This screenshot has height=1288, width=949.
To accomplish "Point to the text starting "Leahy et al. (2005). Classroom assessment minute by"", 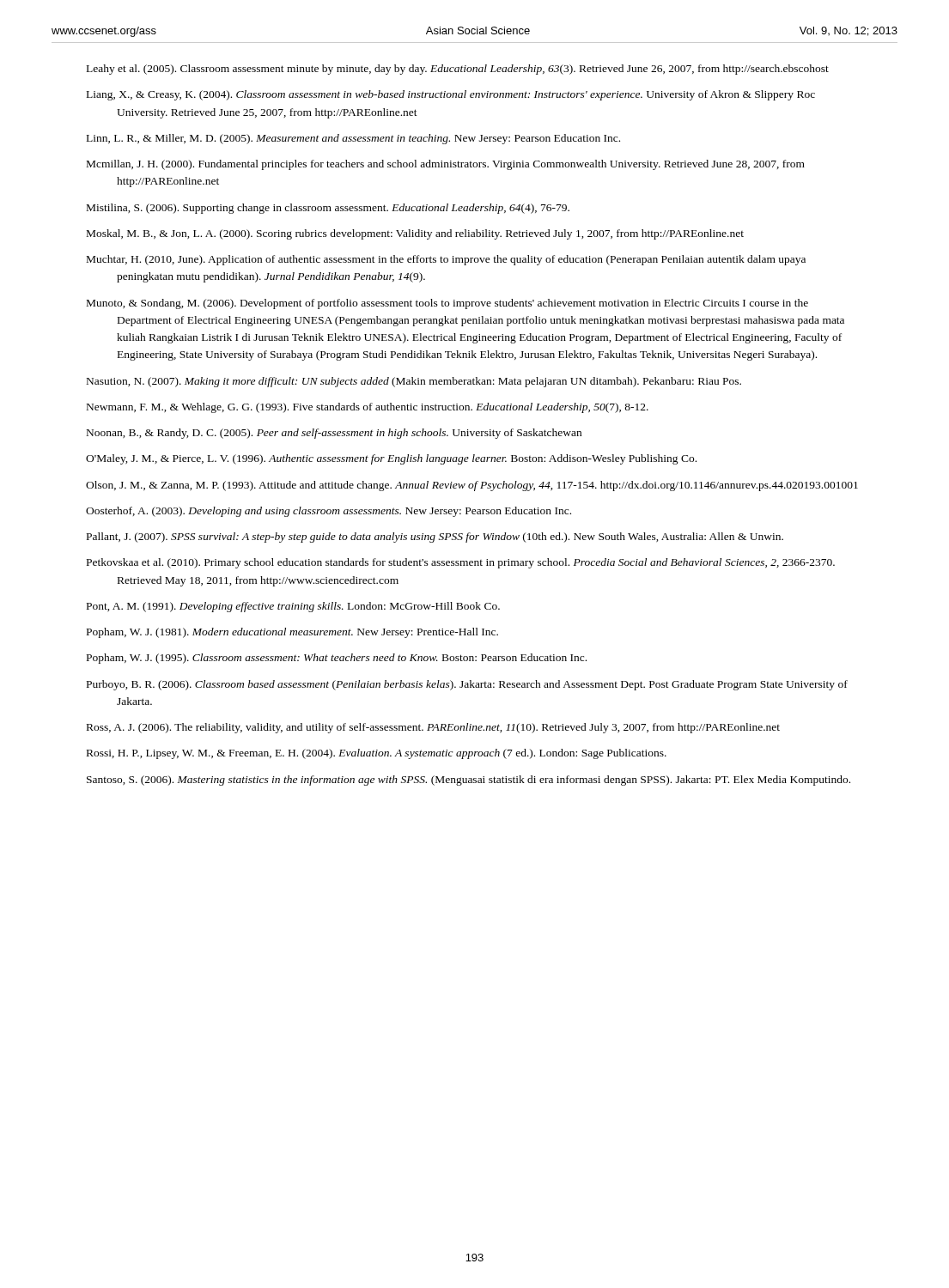I will [457, 68].
